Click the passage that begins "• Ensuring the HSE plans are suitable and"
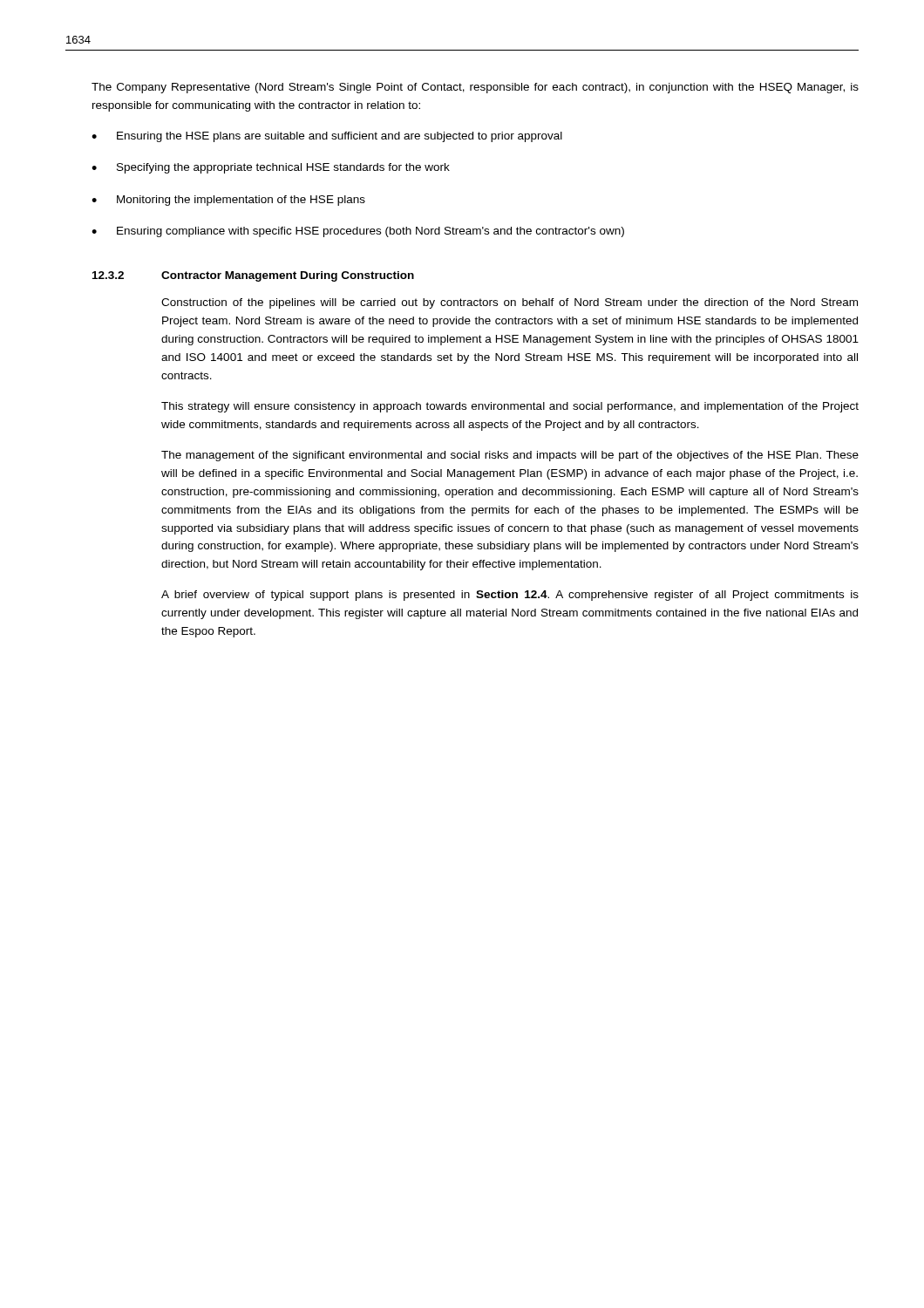Image resolution: width=924 pixels, height=1308 pixels. (x=475, y=137)
